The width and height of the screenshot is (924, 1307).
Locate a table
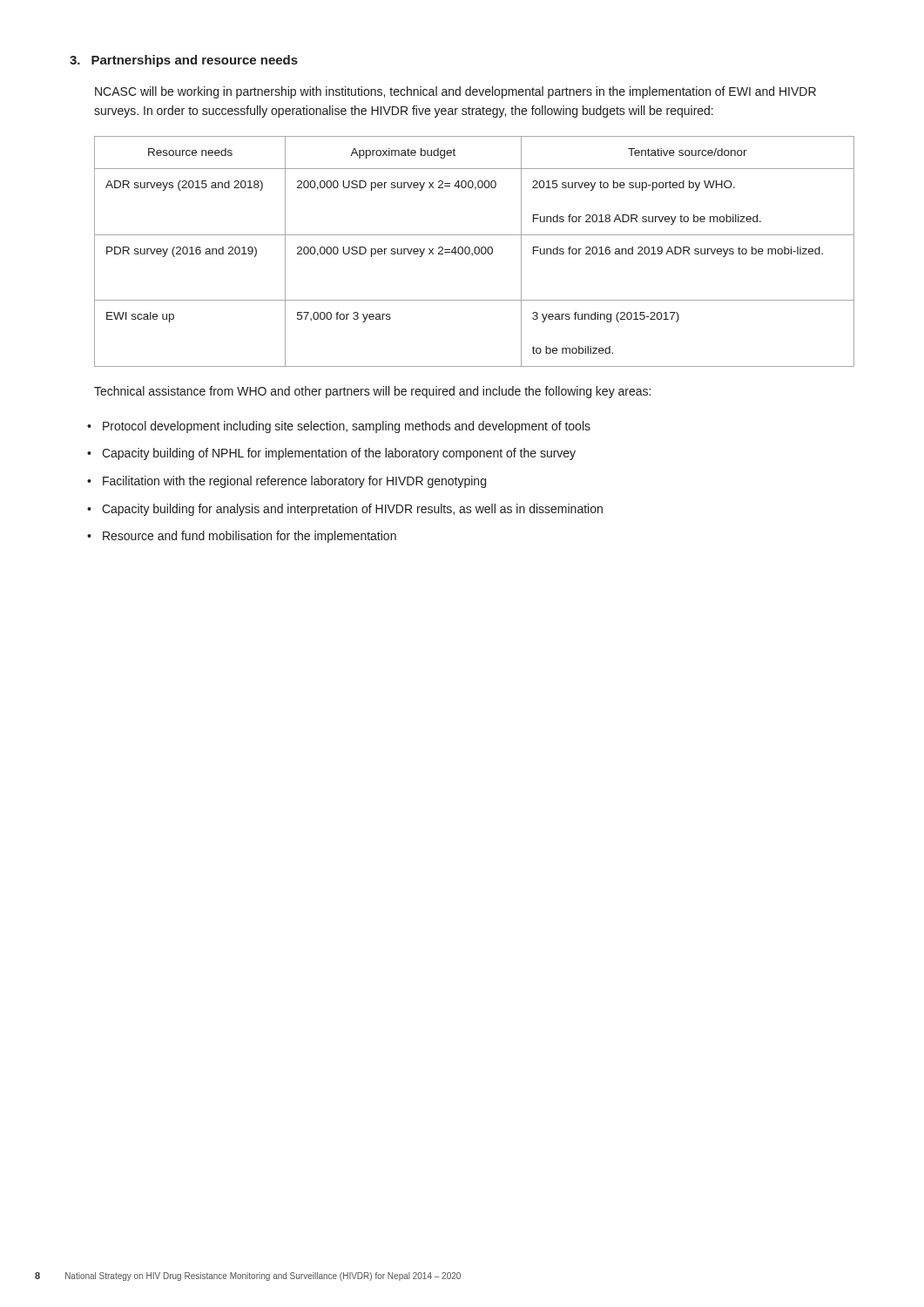(x=474, y=252)
